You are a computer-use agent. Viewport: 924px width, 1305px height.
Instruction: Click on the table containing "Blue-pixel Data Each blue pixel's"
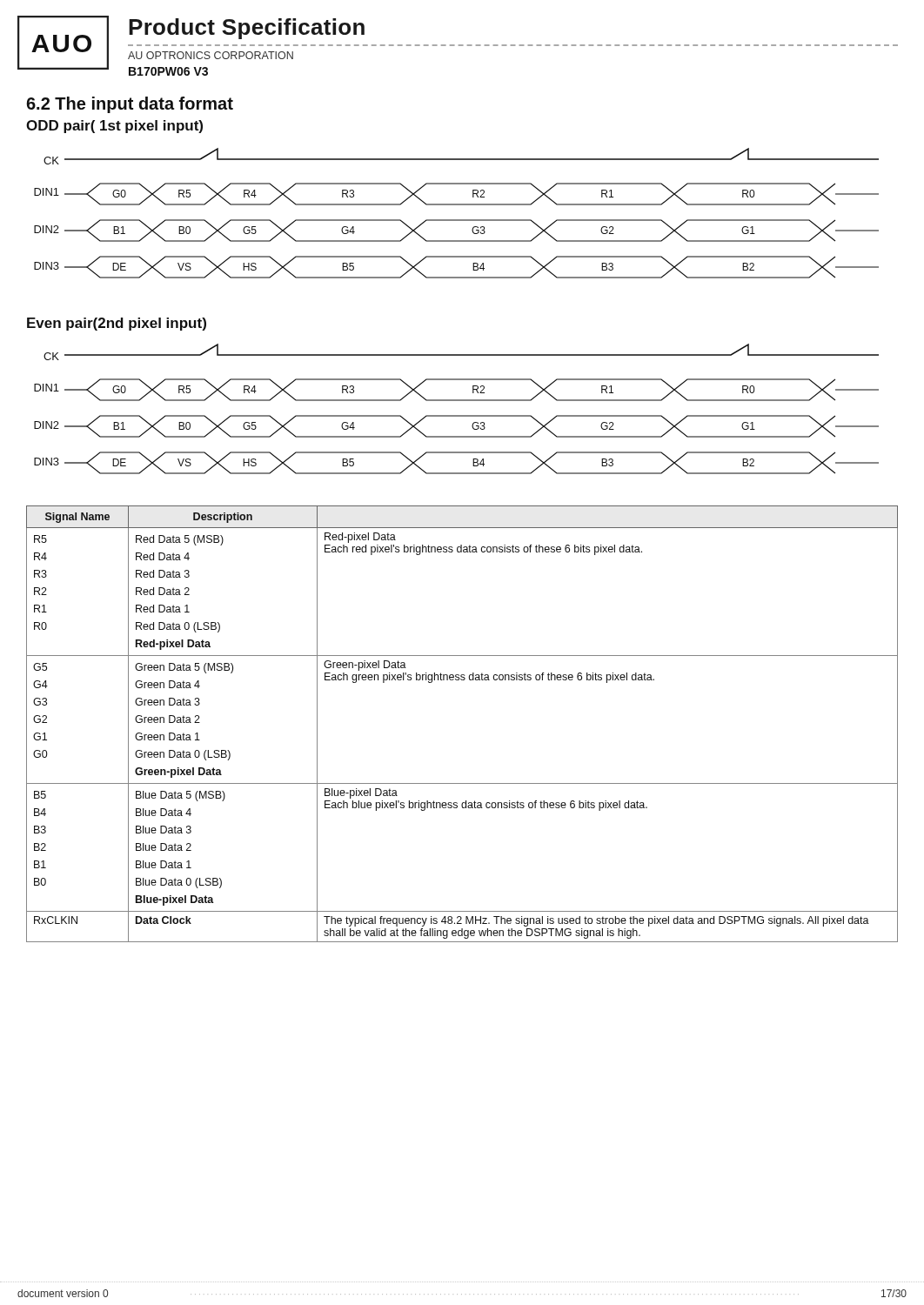pyautogui.click(x=462, y=724)
